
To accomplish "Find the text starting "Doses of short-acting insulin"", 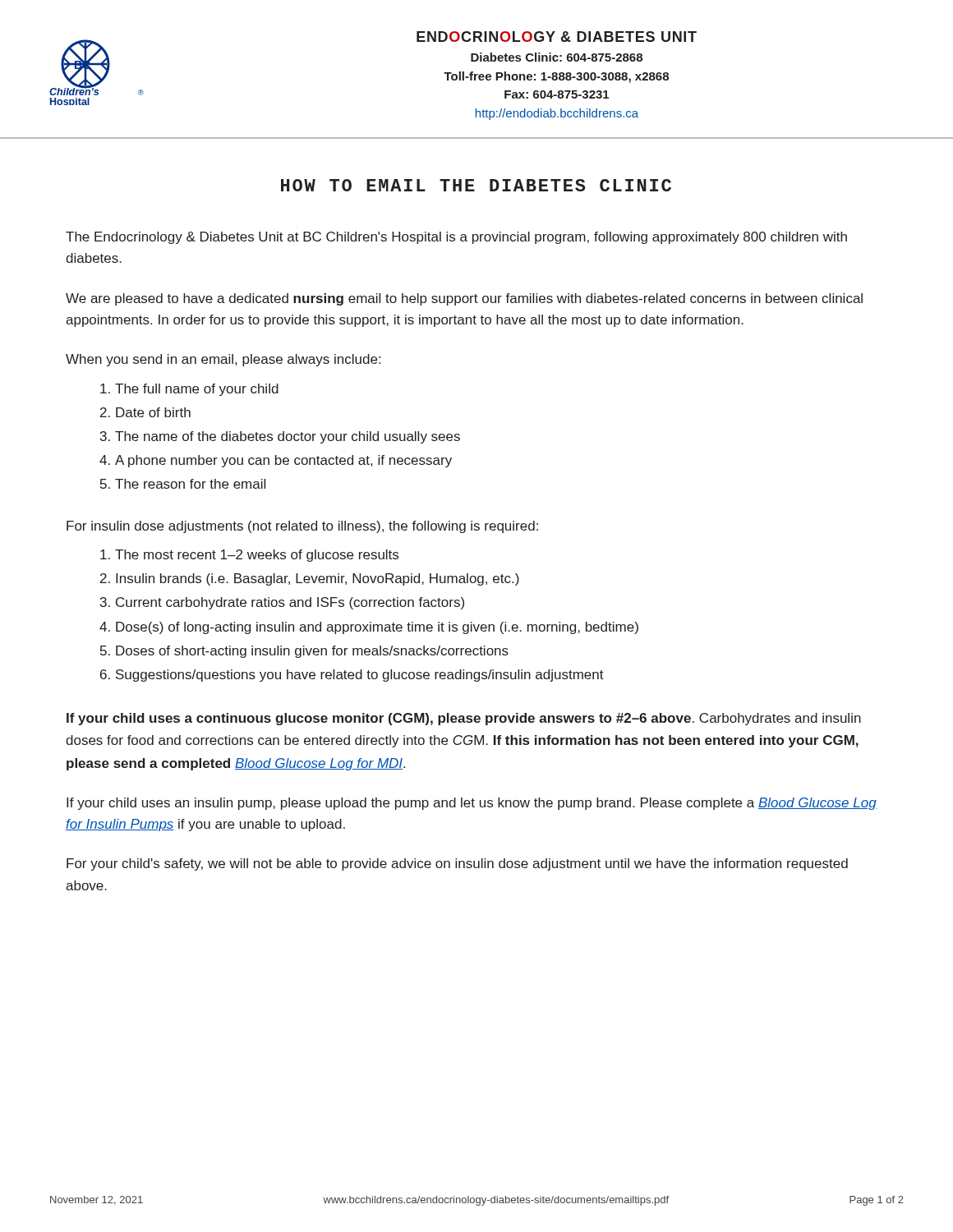I will pos(312,651).
